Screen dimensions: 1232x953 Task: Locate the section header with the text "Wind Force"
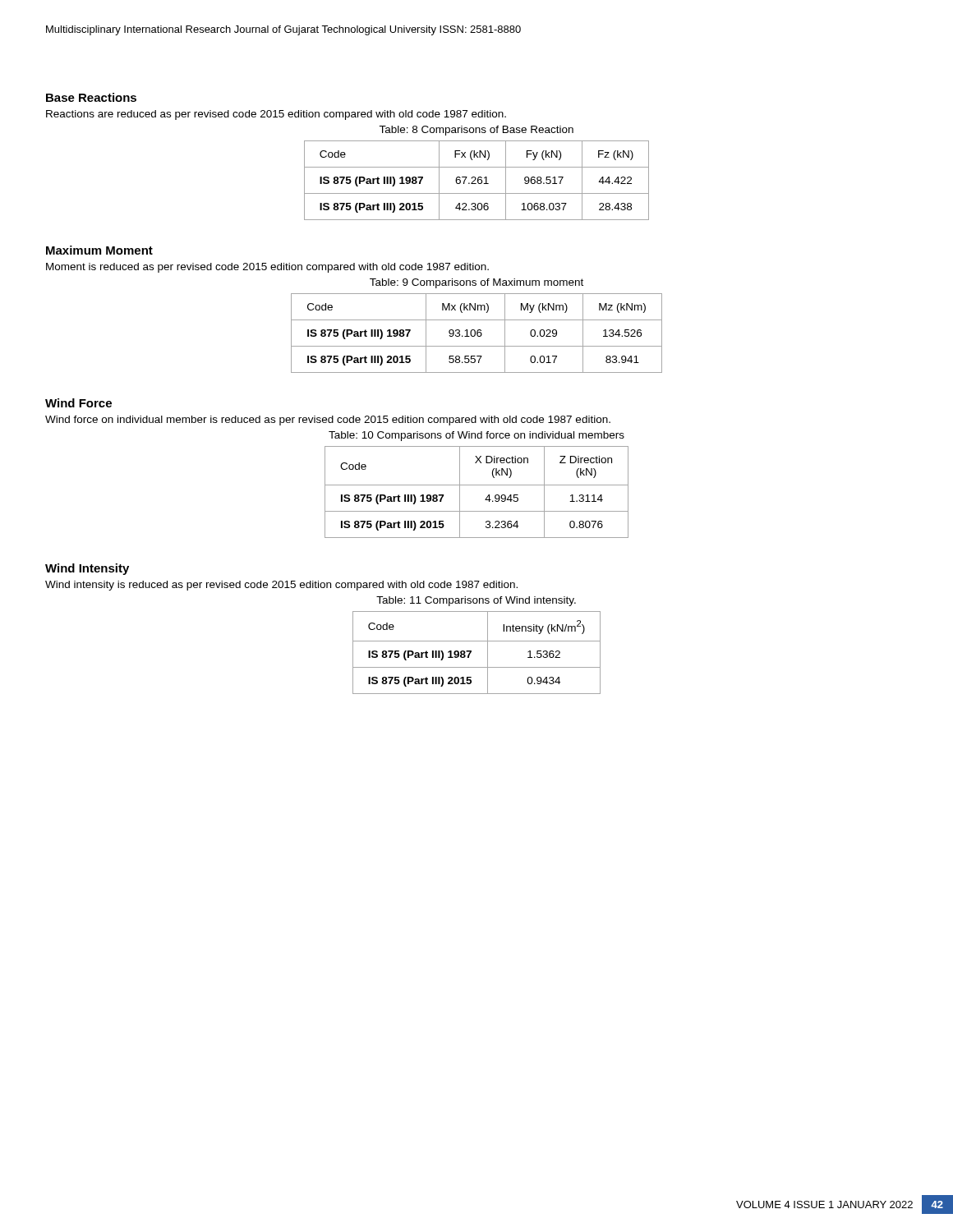tap(79, 403)
